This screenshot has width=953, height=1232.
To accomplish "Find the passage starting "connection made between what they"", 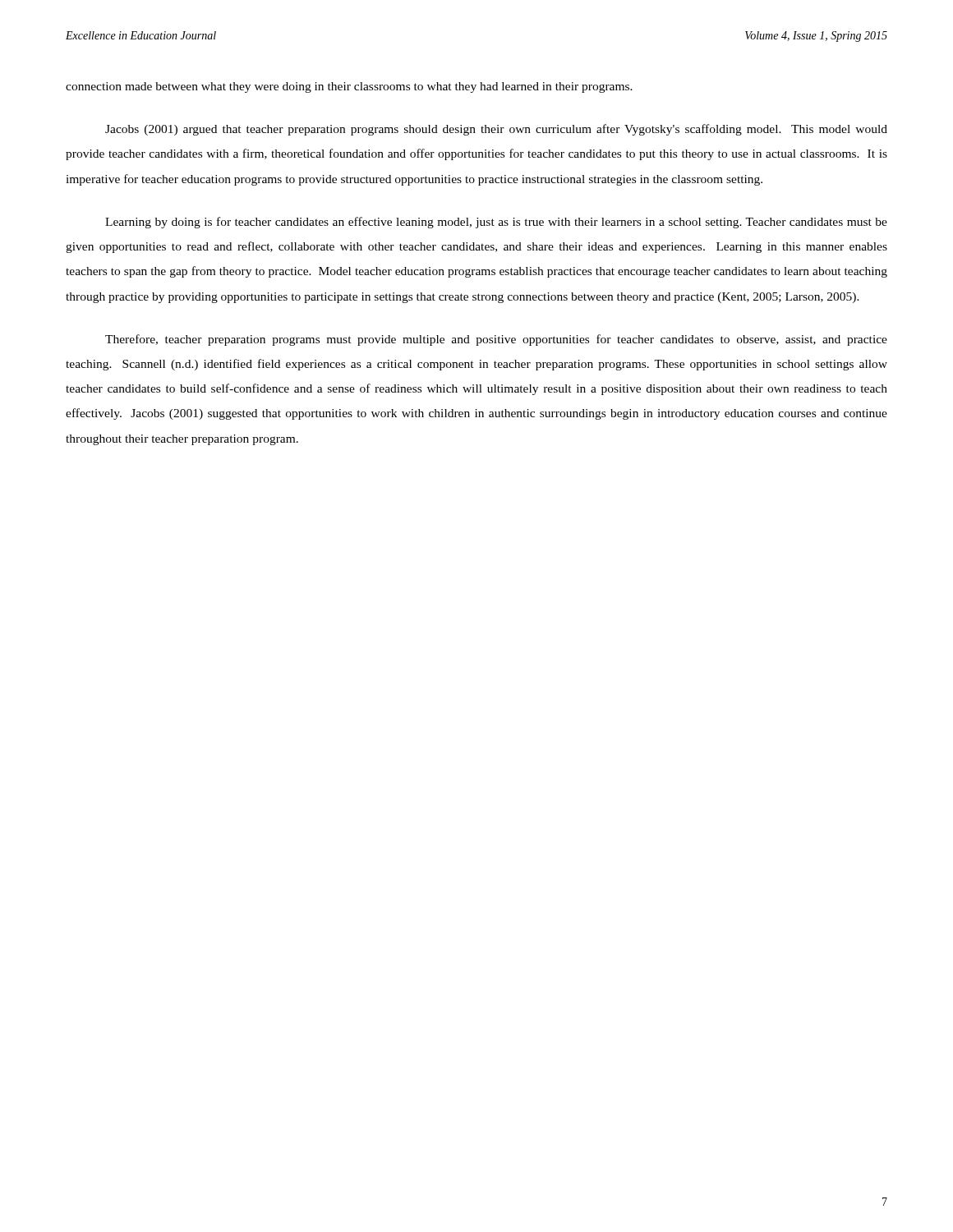I will click(x=476, y=262).
